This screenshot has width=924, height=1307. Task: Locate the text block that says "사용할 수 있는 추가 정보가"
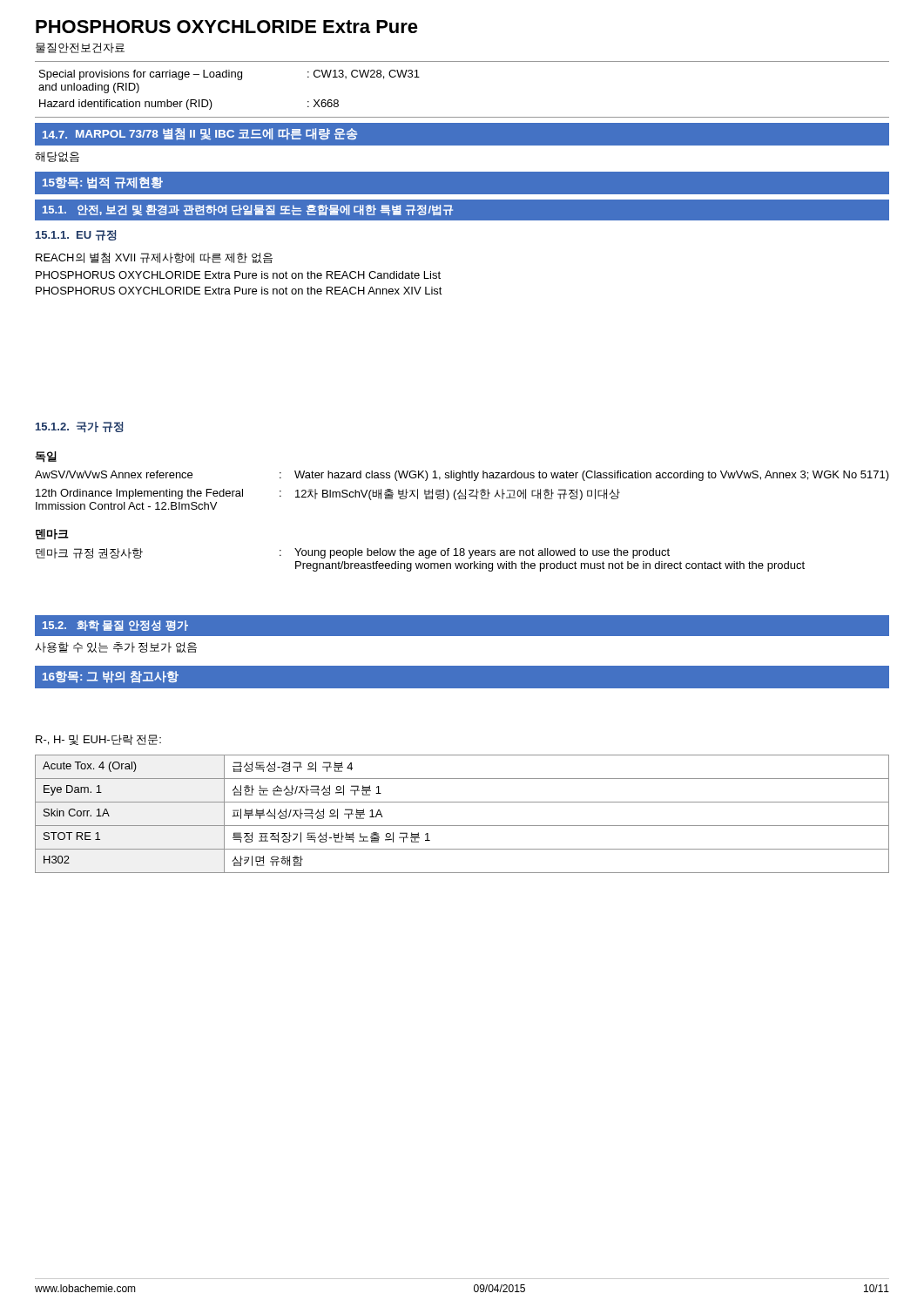(x=116, y=647)
